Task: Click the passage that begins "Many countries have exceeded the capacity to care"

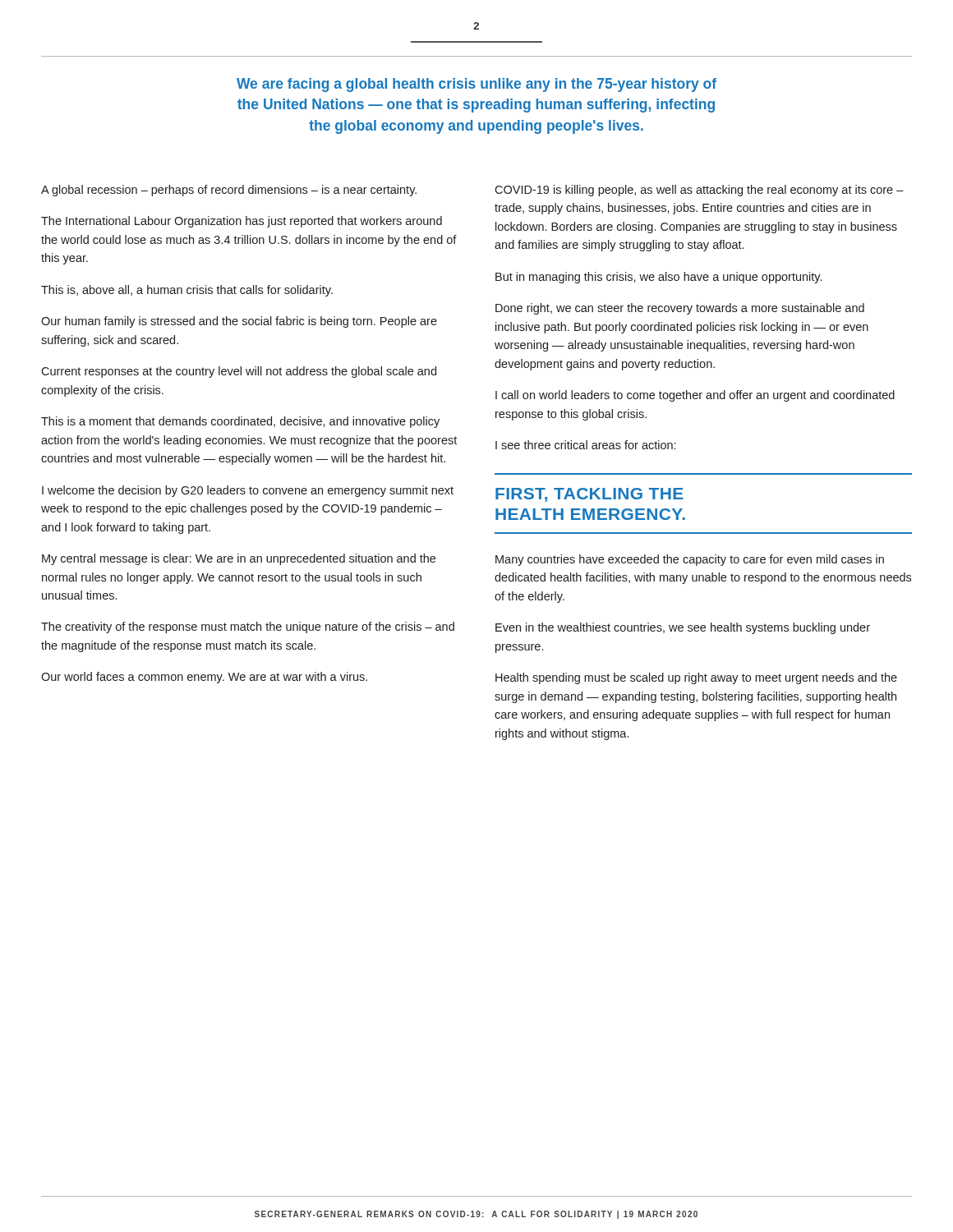Action: point(703,578)
